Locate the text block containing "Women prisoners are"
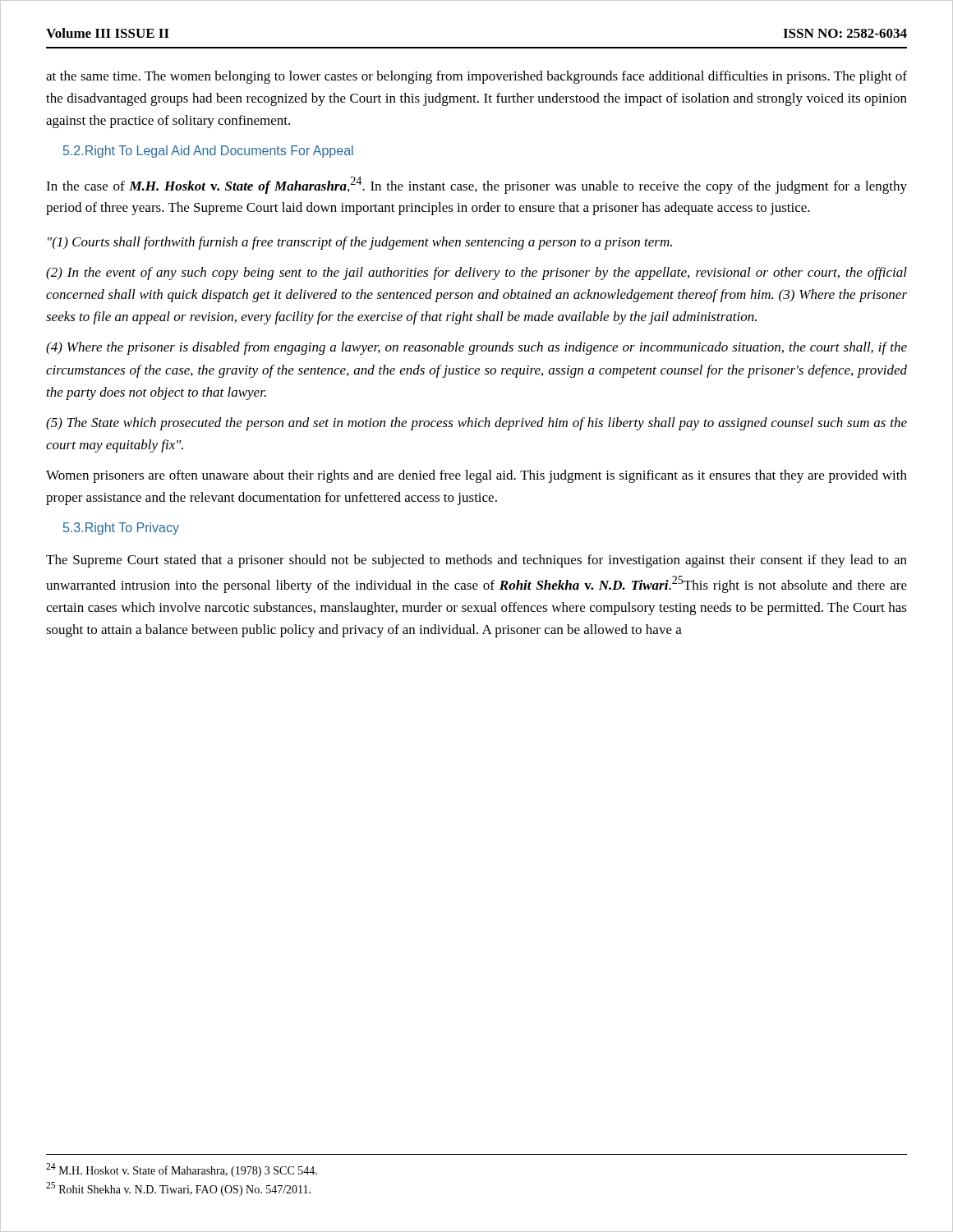This screenshot has height=1232, width=953. click(x=476, y=487)
